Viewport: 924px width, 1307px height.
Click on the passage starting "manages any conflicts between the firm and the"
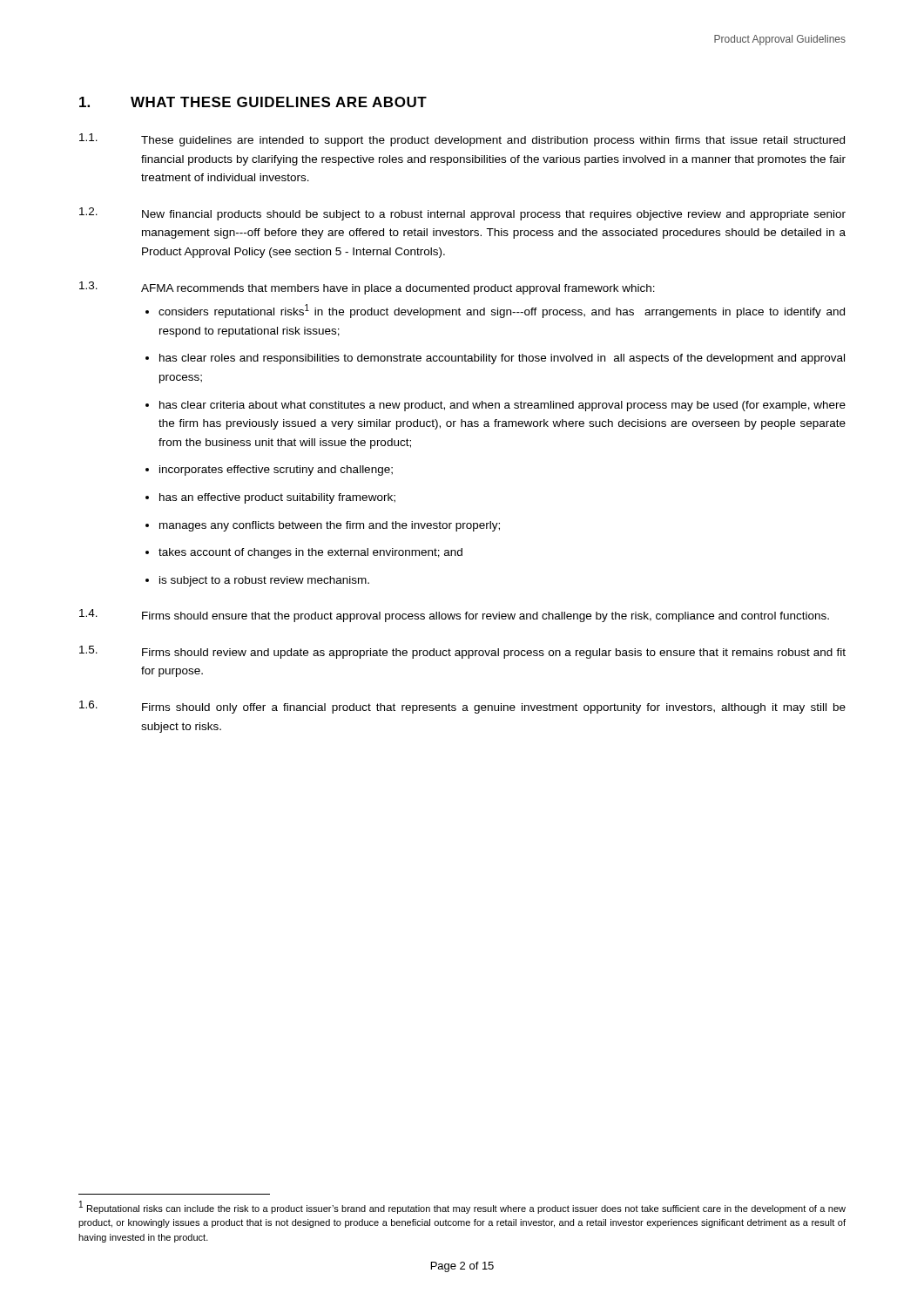coord(330,524)
